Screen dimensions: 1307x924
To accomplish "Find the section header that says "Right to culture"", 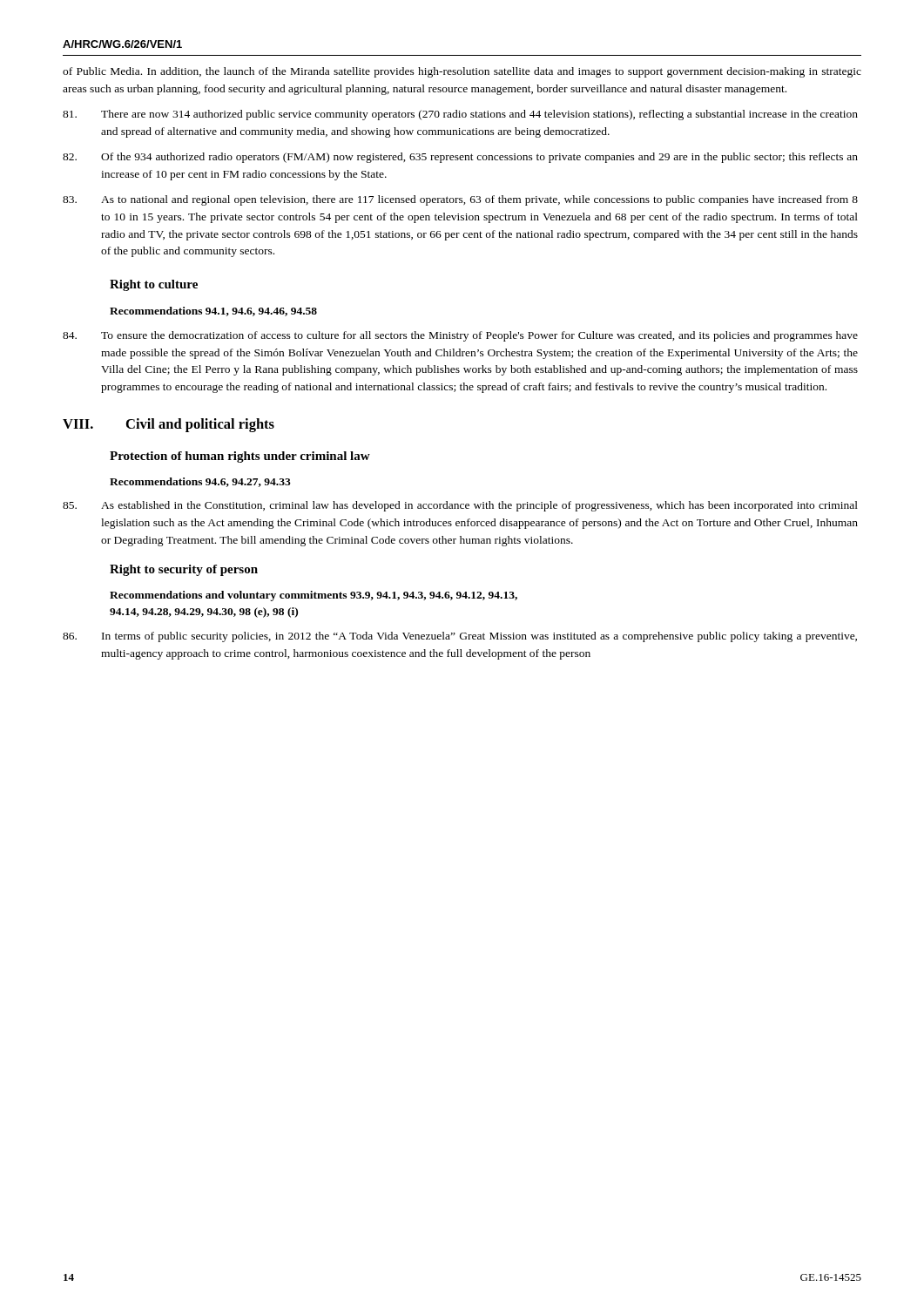I will point(154,284).
